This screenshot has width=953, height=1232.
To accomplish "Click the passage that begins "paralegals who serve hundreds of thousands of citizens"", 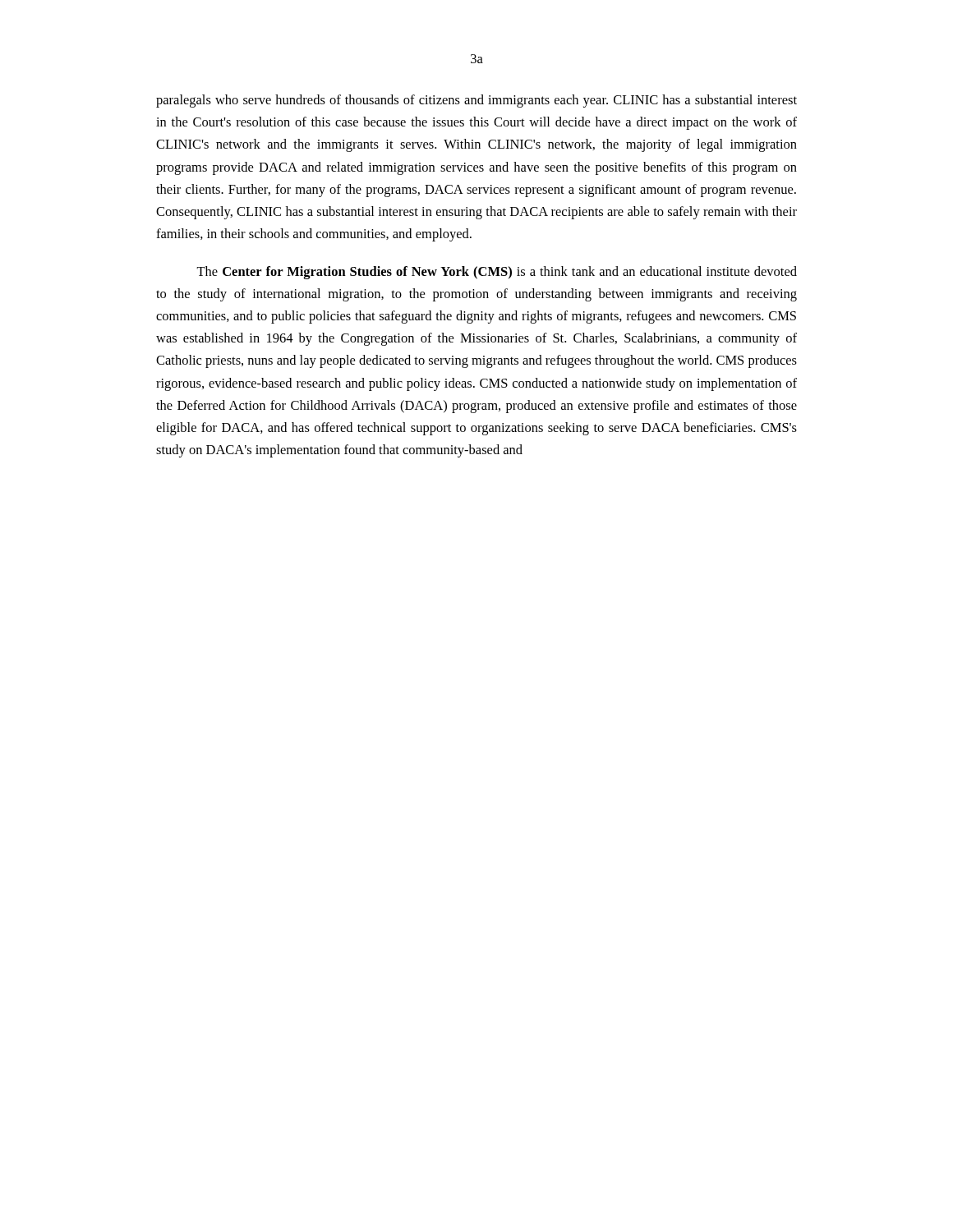I will click(x=476, y=167).
